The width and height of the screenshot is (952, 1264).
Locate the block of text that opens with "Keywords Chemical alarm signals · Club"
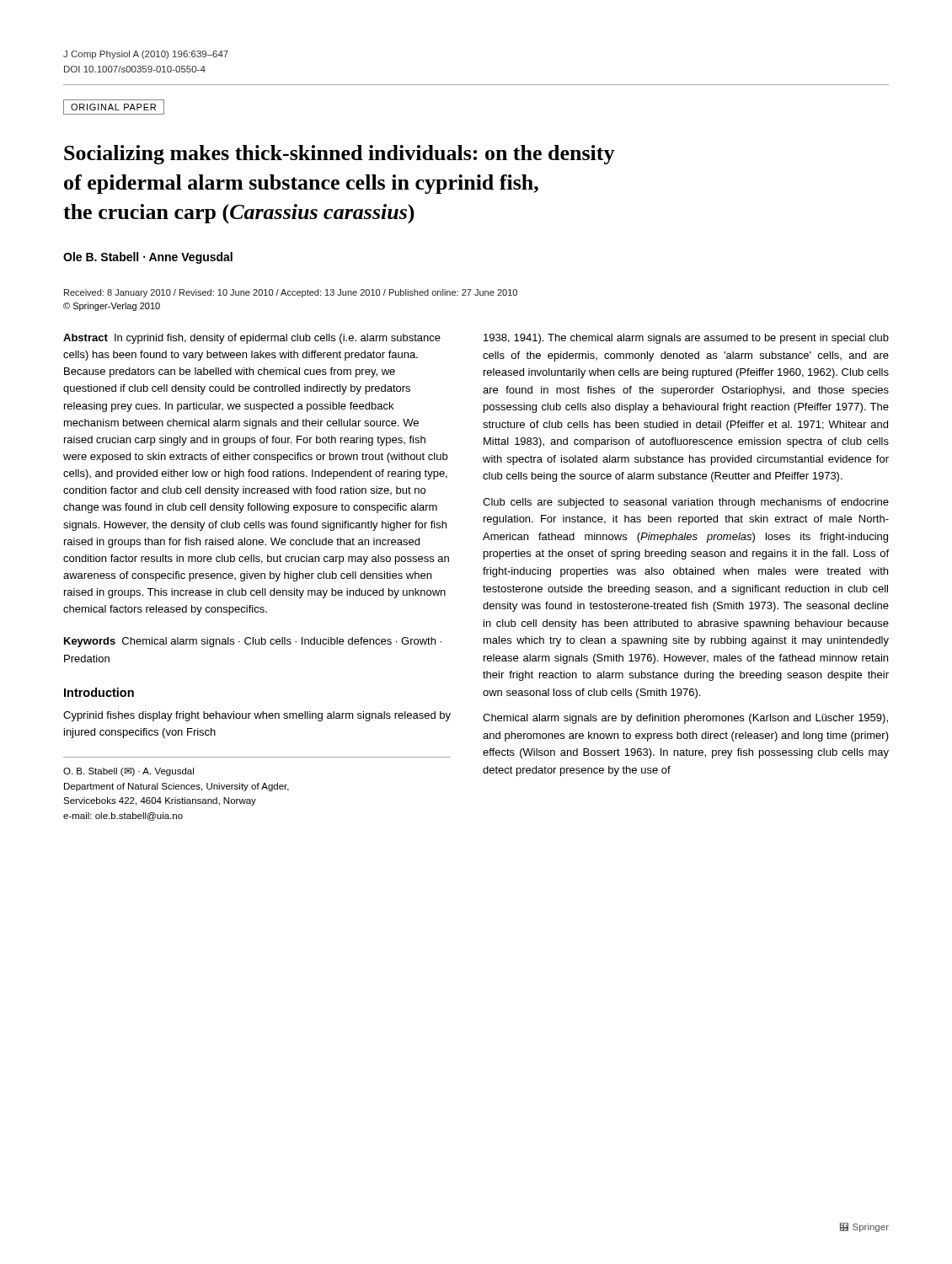(x=253, y=650)
